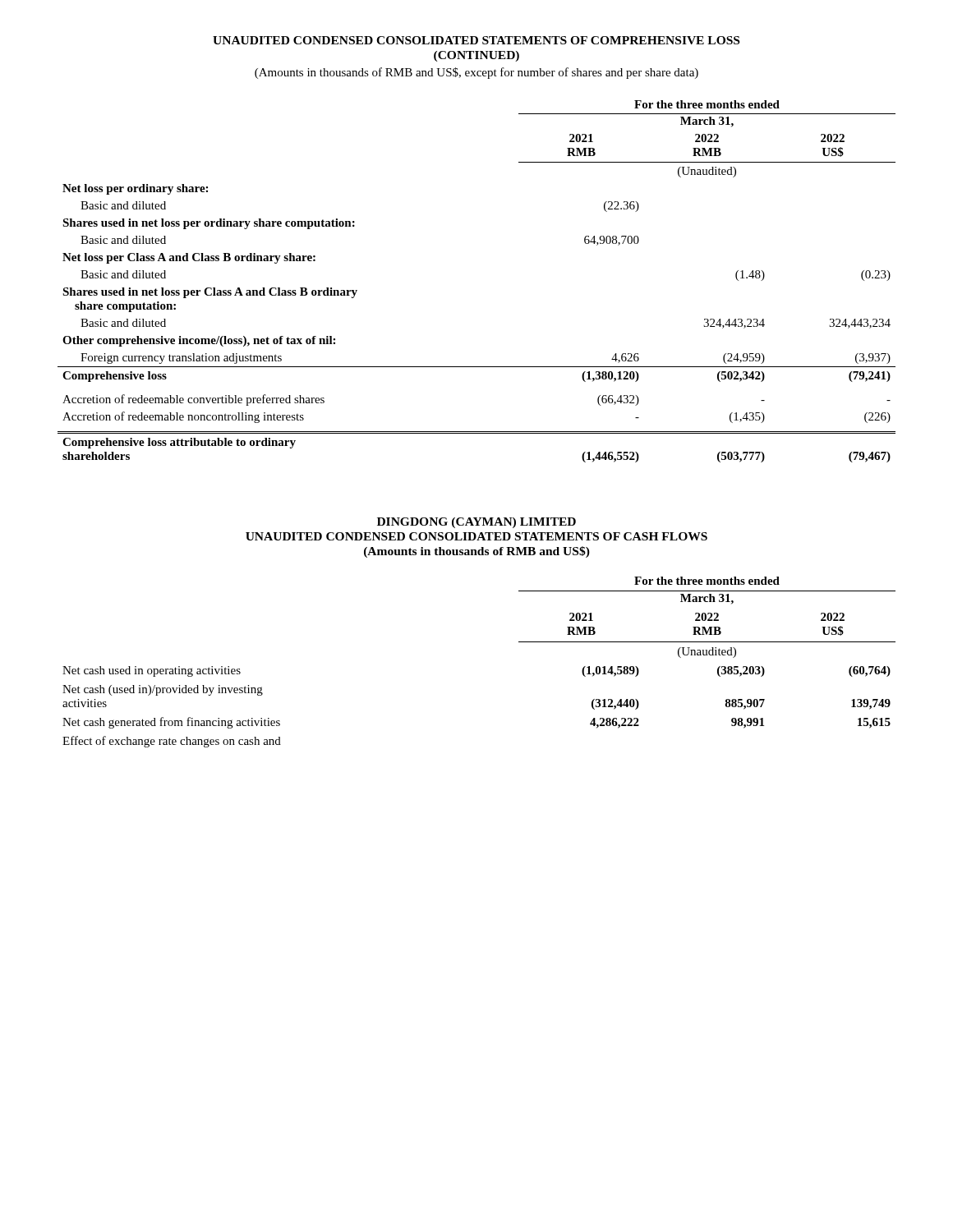953x1232 pixels.
Task: Select the title that says "UNAUDITED CONDENSED CONSOLIDATED STATEMENTS OF COMPREHENSIVE LOSS(CONTINUED)"
Action: coord(476,56)
